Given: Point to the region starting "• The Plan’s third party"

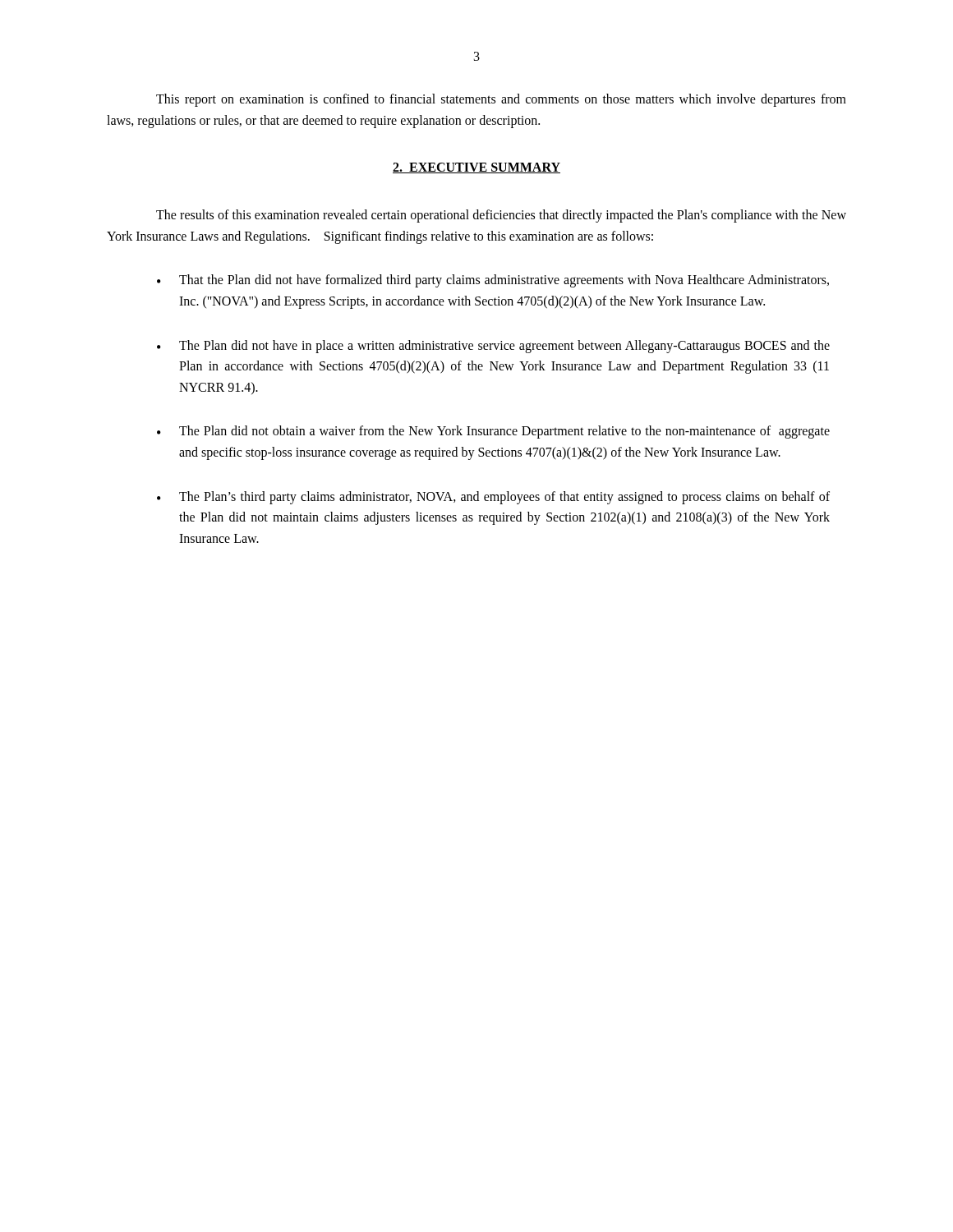Looking at the screenshot, I should click(493, 517).
